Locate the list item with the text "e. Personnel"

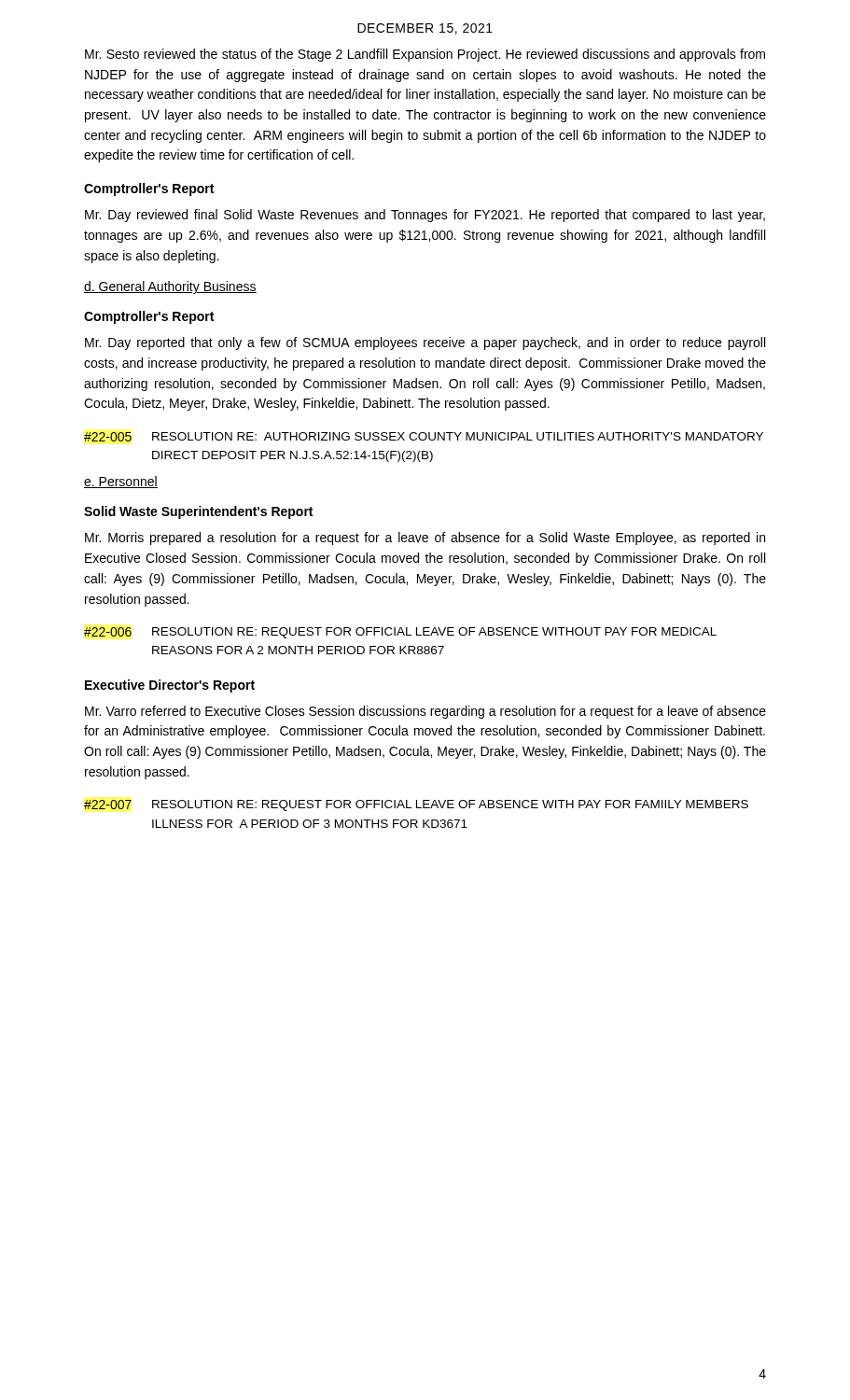click(x=121, y=482)
